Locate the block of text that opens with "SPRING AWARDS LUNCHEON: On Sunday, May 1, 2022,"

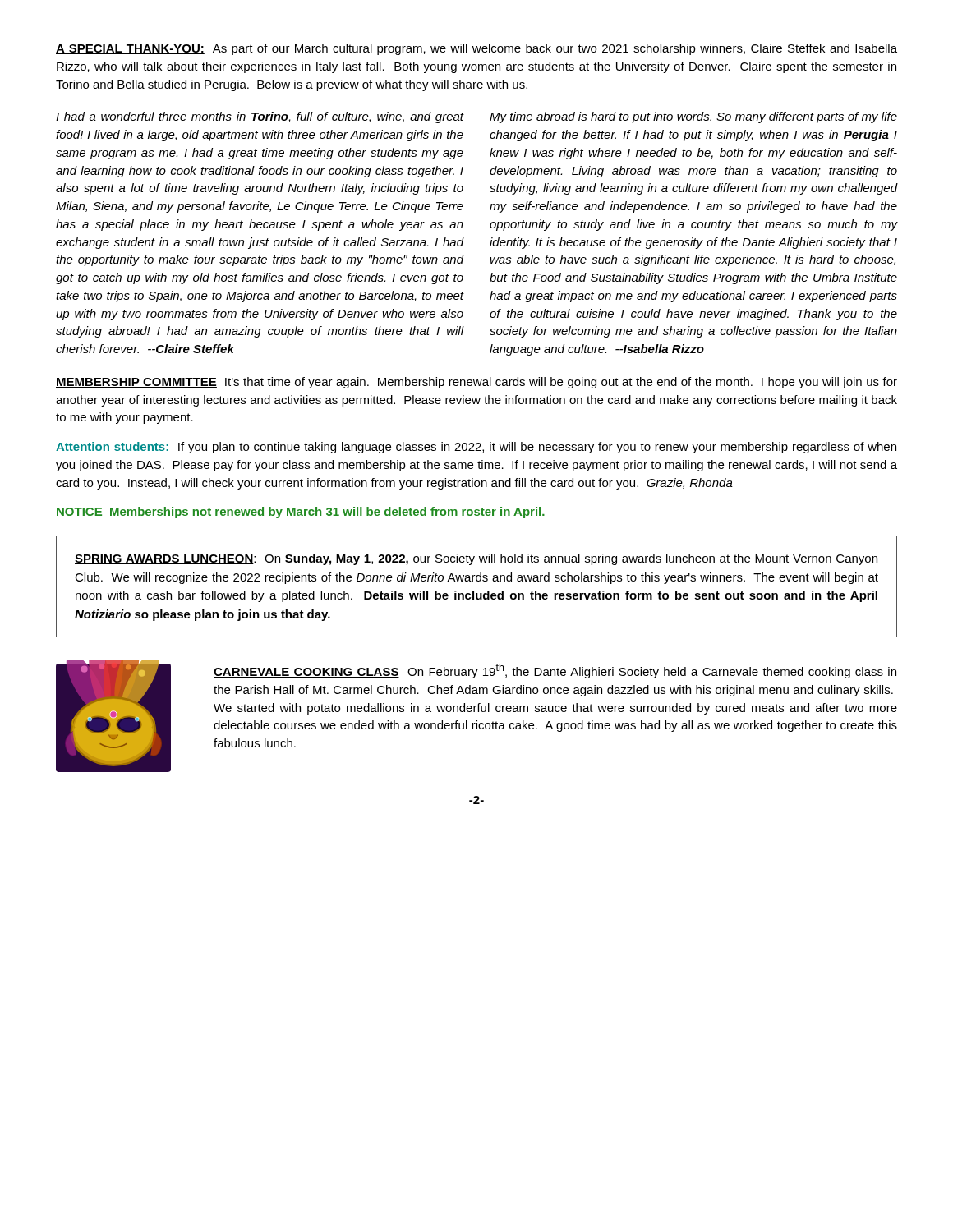(476, 586)
